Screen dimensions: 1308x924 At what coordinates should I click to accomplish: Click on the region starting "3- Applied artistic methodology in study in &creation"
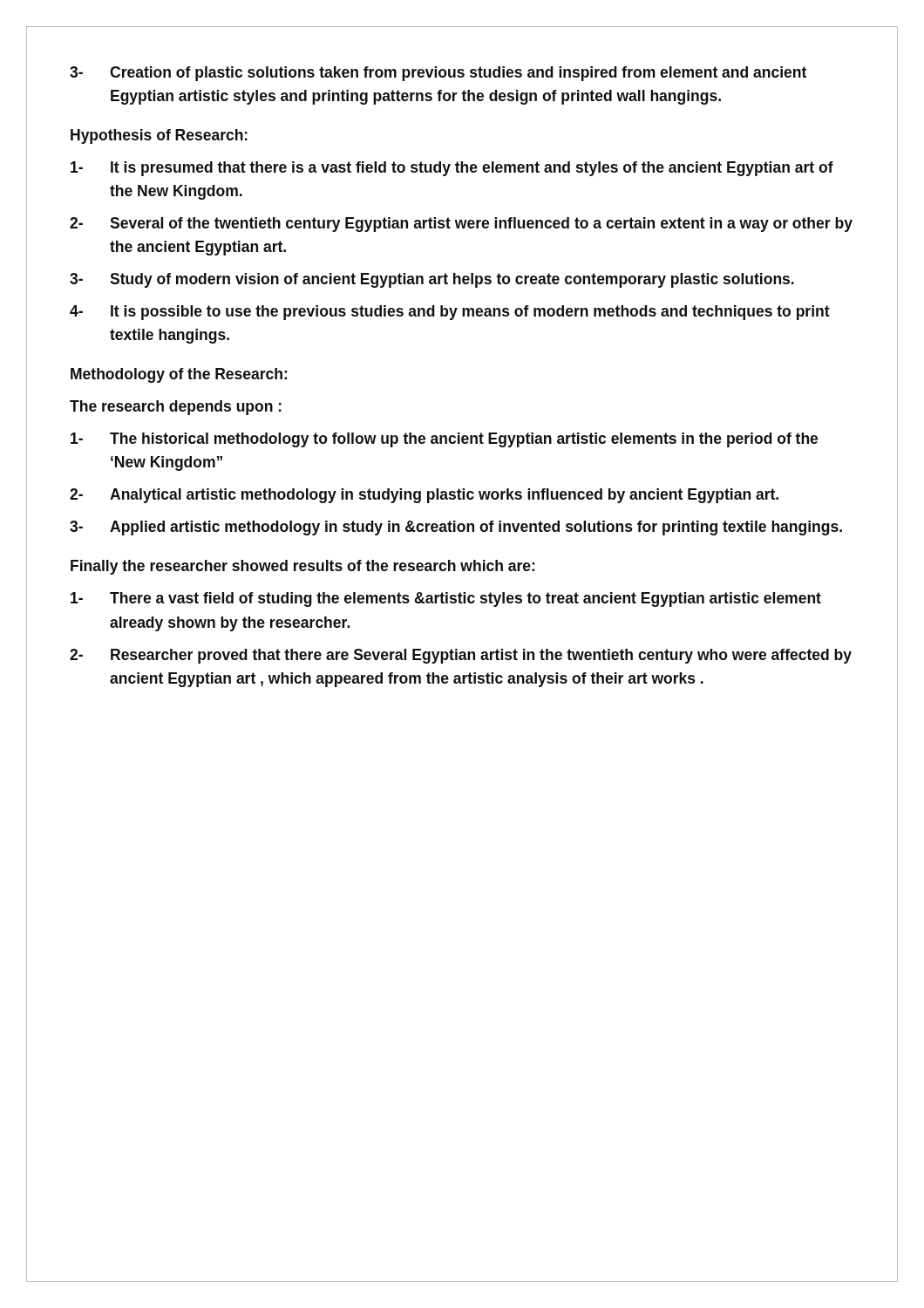click(462, 527)
